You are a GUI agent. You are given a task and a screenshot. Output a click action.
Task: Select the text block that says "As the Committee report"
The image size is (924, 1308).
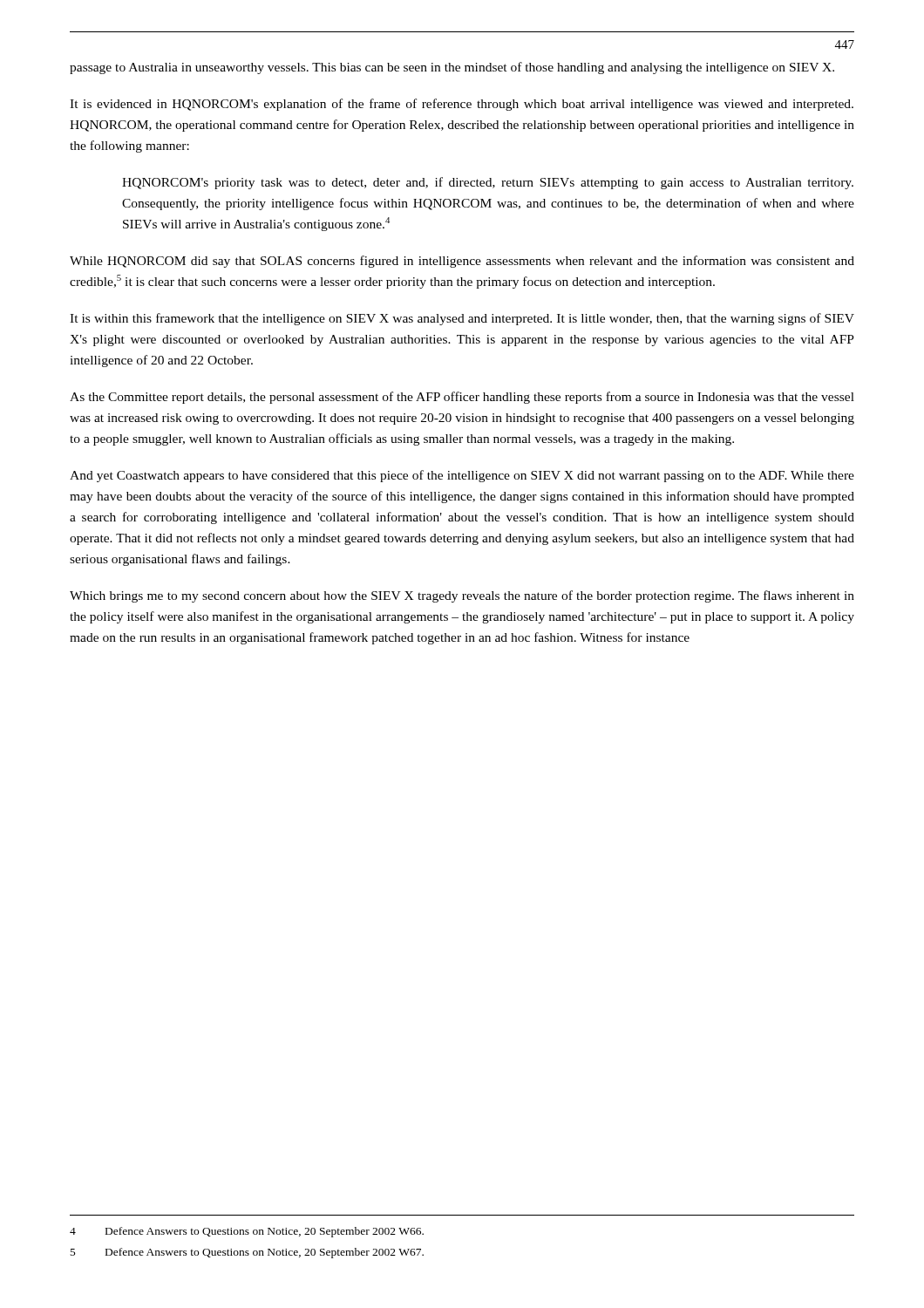click(x=462, y=417)
